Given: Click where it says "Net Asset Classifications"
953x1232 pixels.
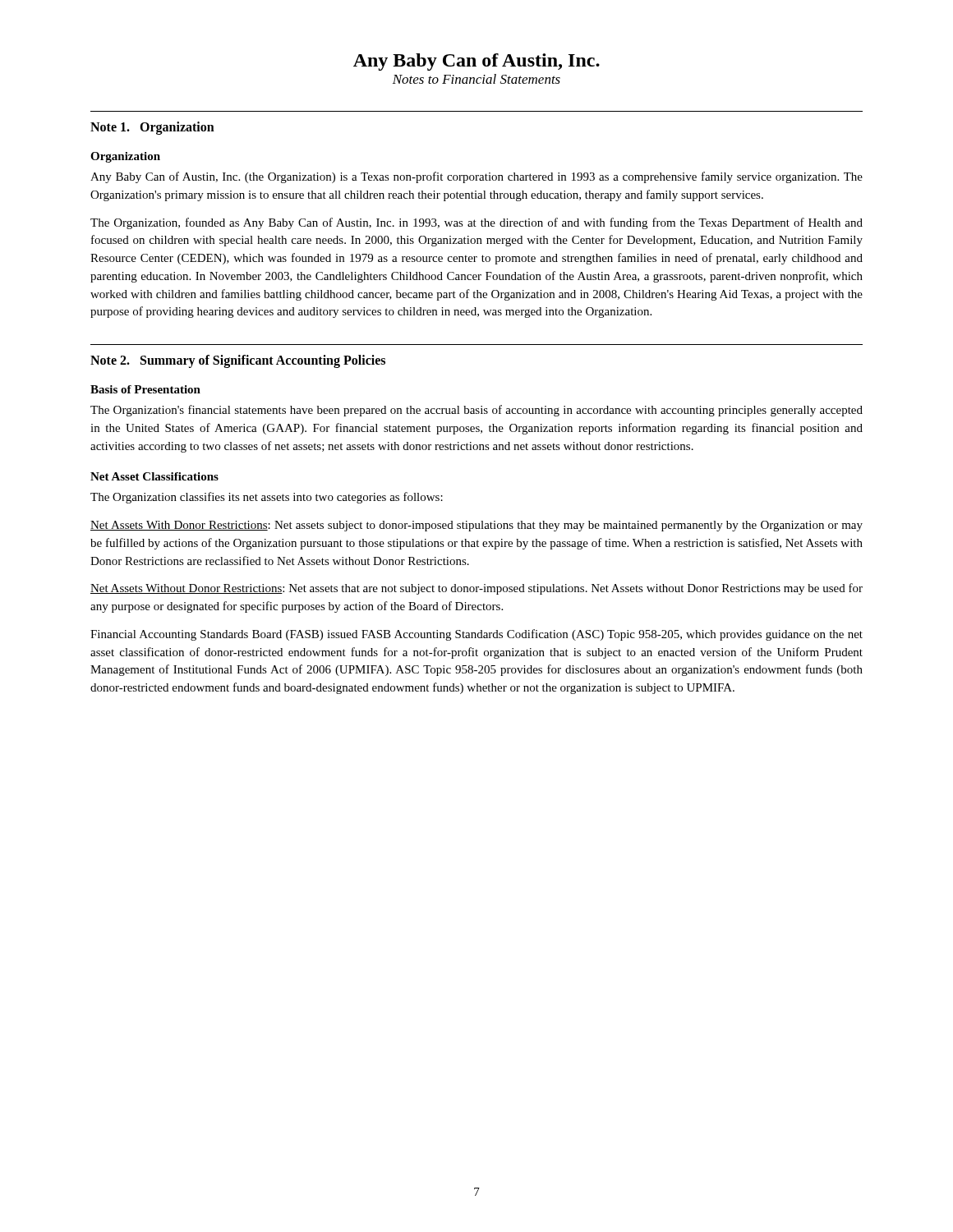Looking at the screenshot, I should click(x=154, y=477).
